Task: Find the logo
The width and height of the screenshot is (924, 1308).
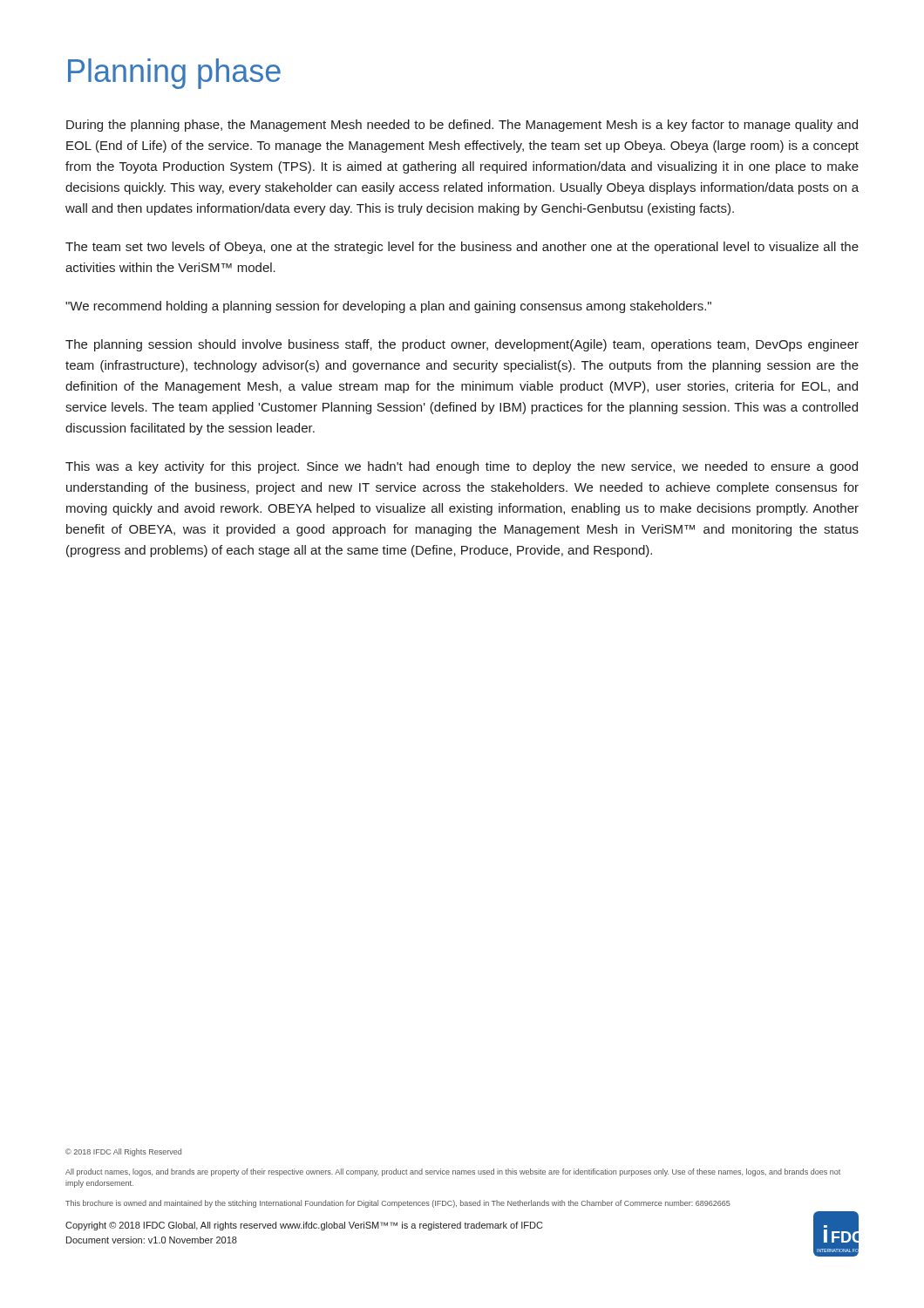Action: point(836,1236)
